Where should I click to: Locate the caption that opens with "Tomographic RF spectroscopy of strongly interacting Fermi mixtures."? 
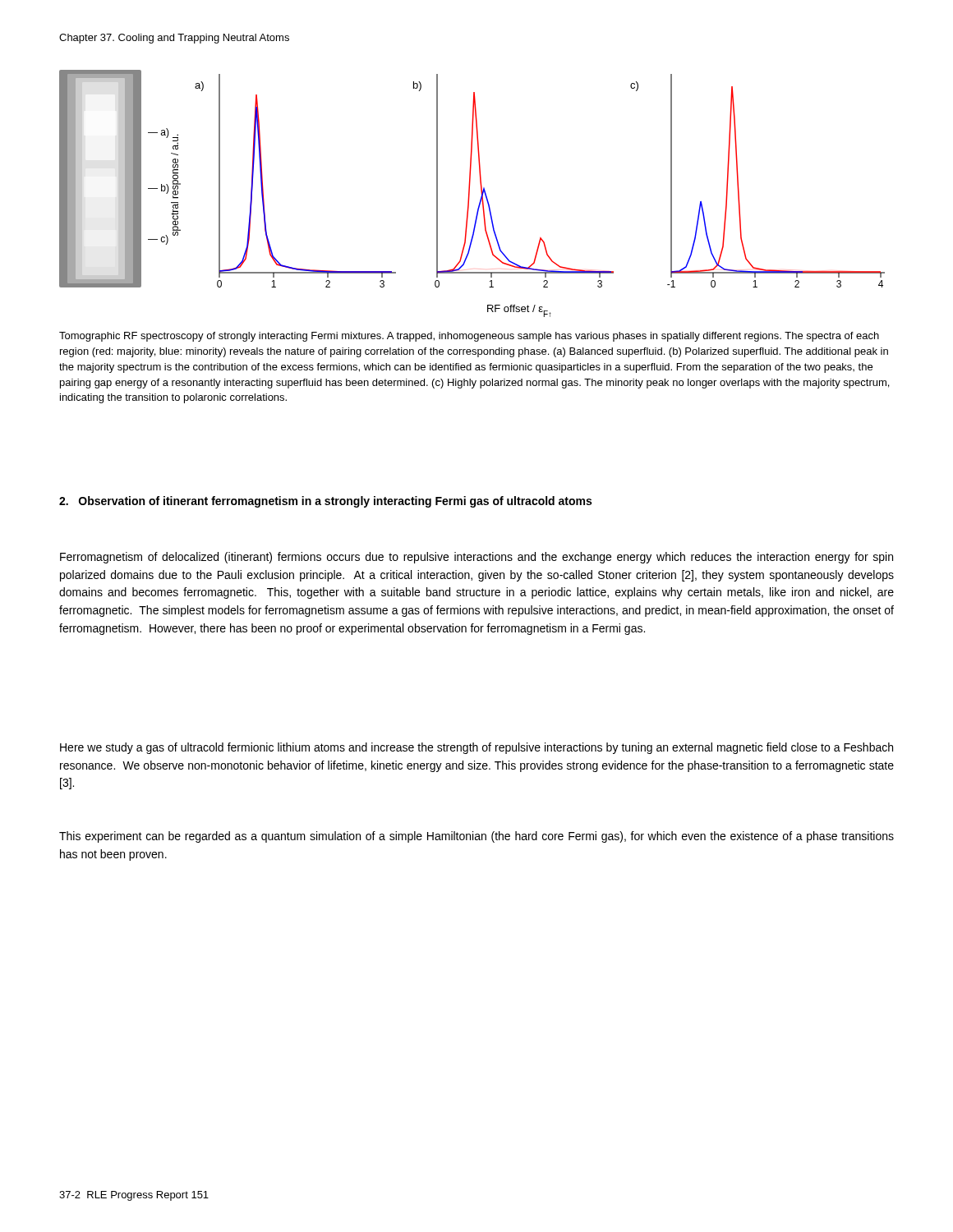[x=475, y=366]
